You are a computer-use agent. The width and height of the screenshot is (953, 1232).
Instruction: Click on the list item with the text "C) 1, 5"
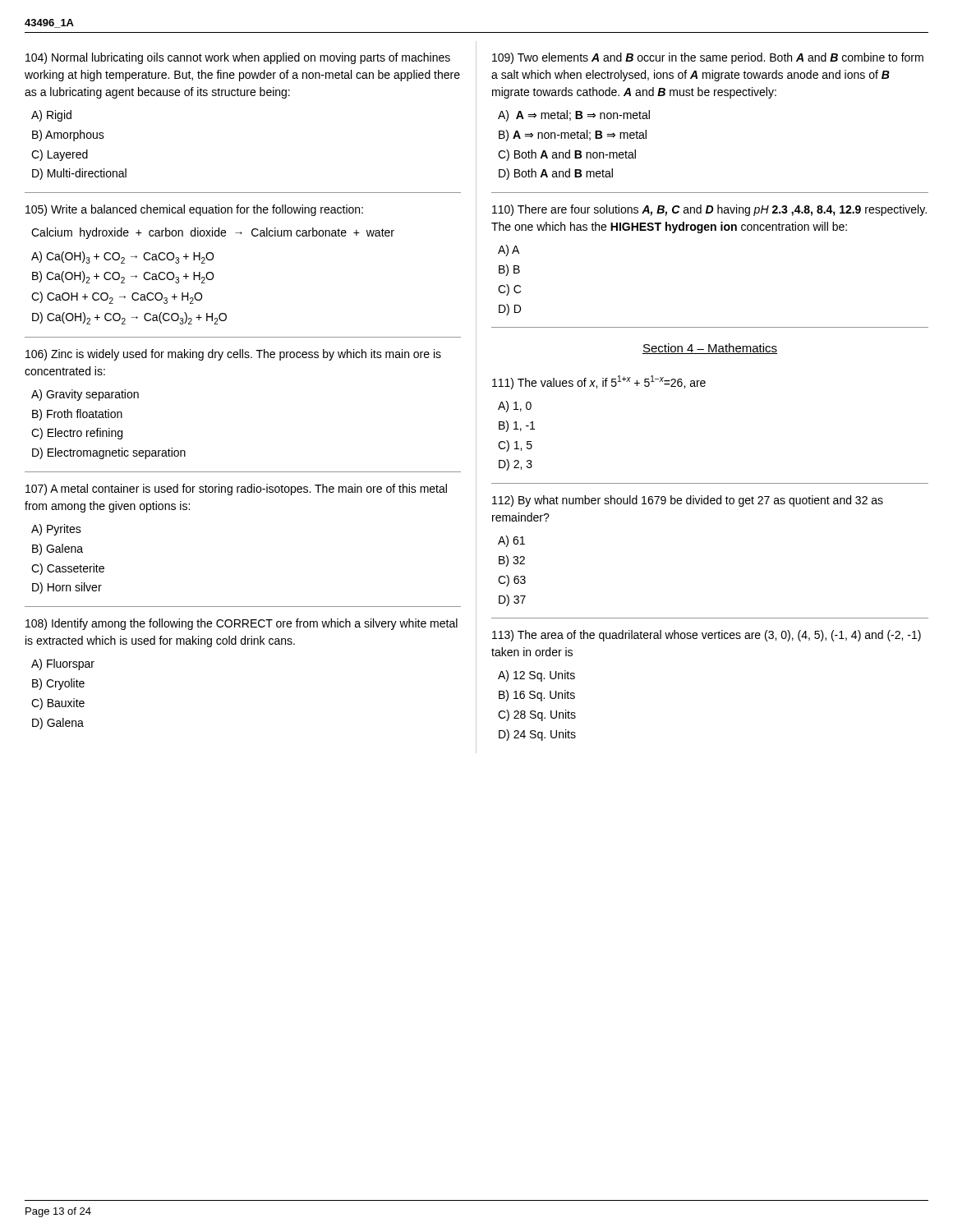click(x=515, y=445)
